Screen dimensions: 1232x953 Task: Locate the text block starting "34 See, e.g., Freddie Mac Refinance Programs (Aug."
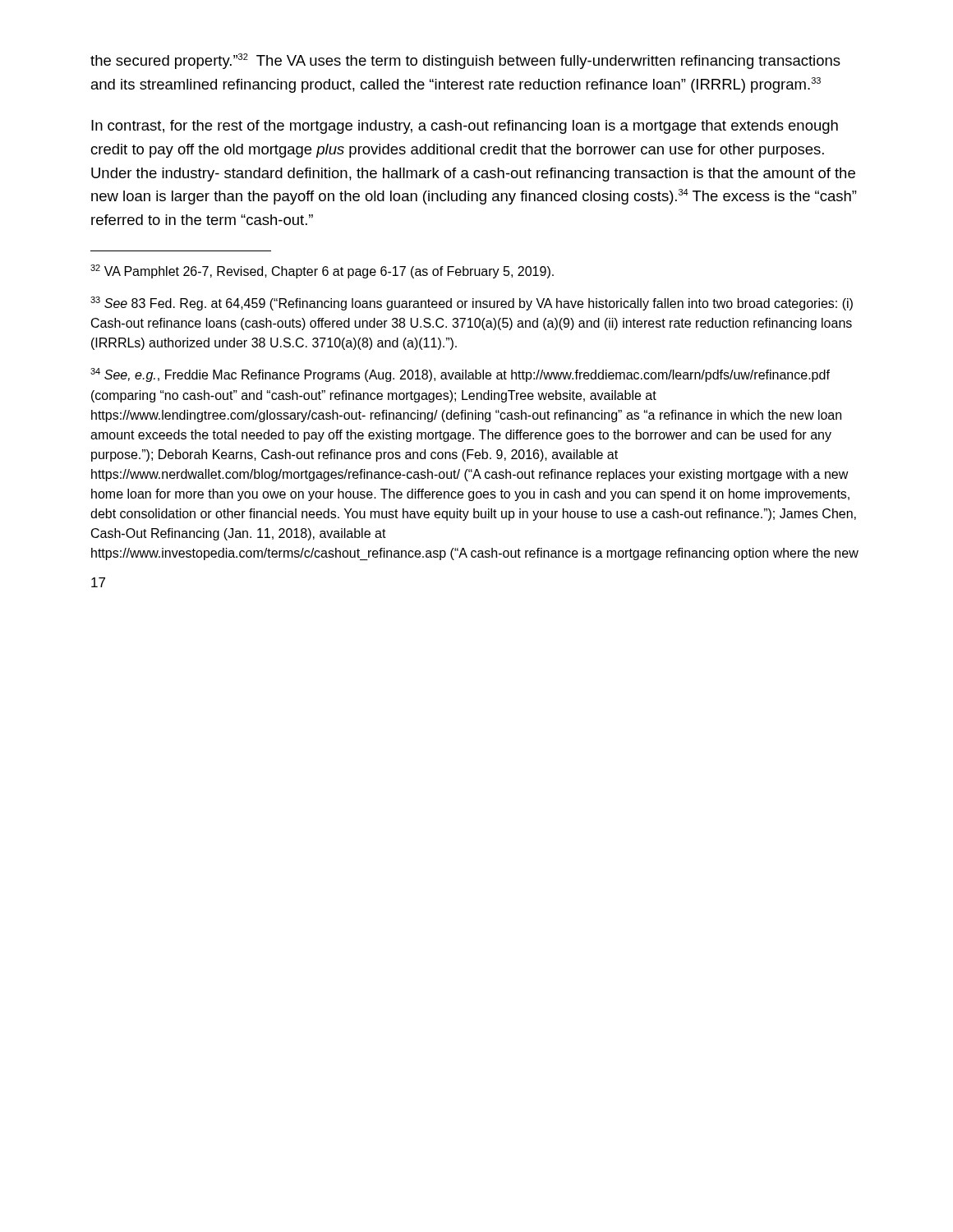click(x=474, y=463)
